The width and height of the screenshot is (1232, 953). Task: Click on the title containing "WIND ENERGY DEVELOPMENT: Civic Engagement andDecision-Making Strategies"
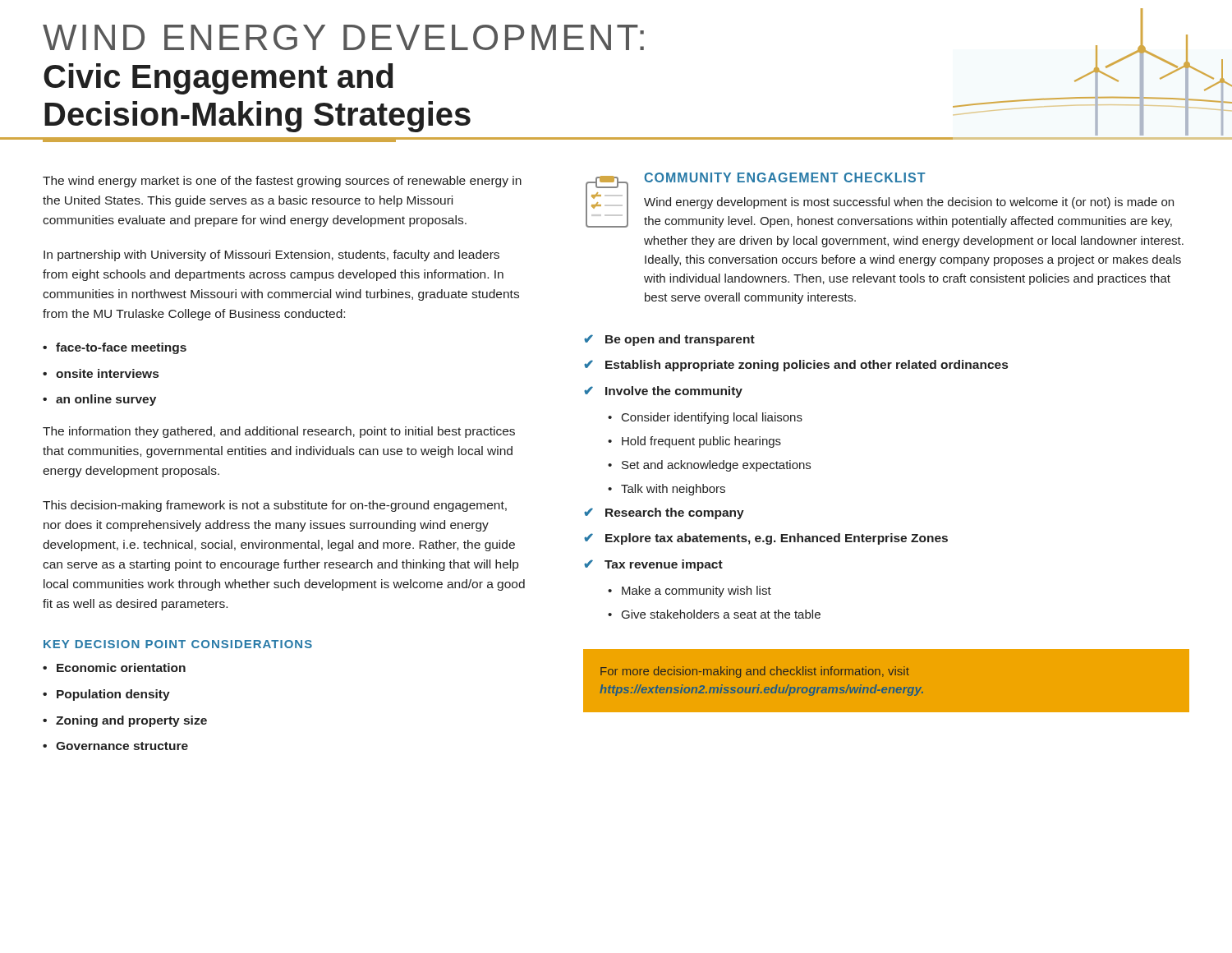[346, 76]
